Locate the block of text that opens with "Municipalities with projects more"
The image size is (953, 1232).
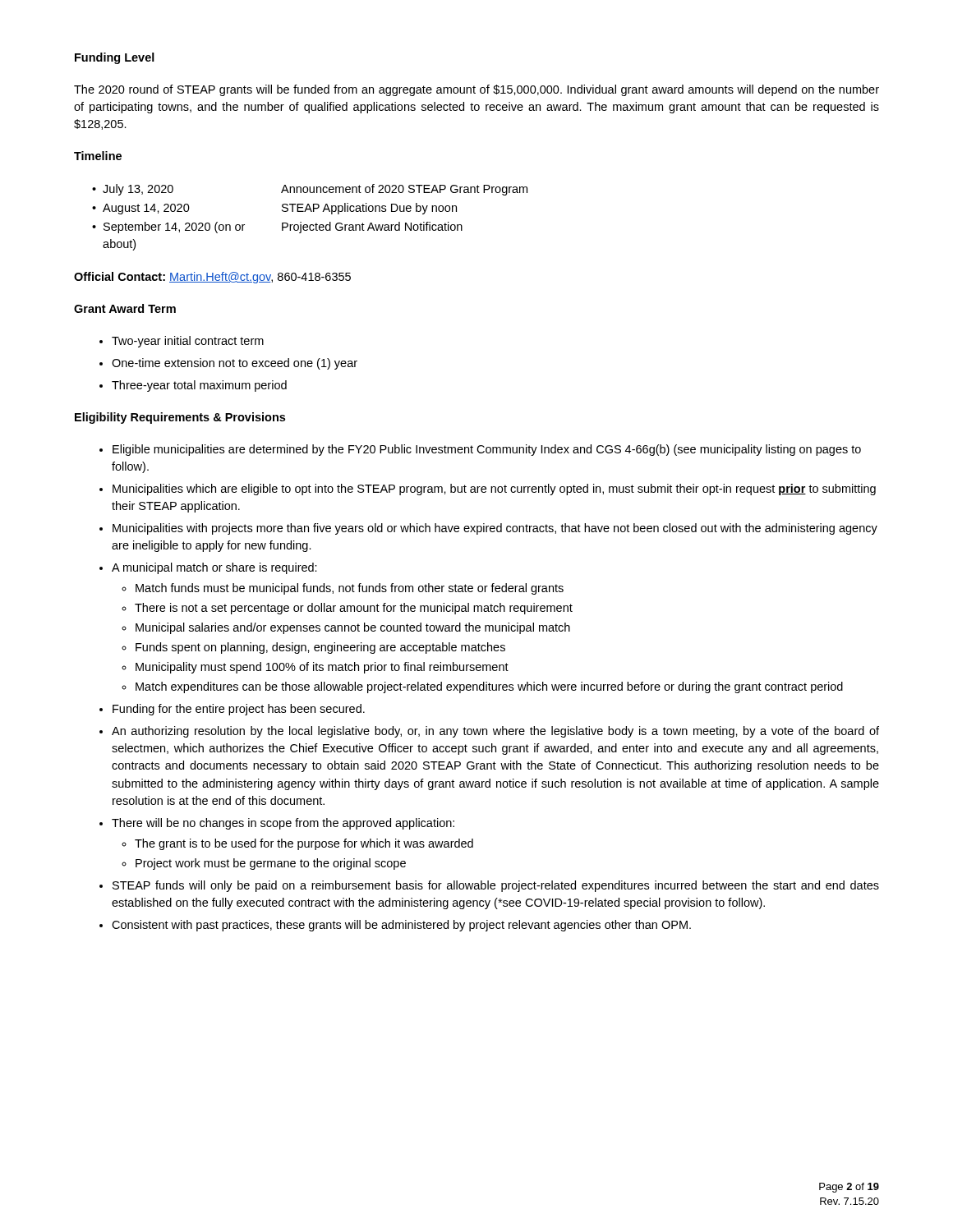click(494, 537)
